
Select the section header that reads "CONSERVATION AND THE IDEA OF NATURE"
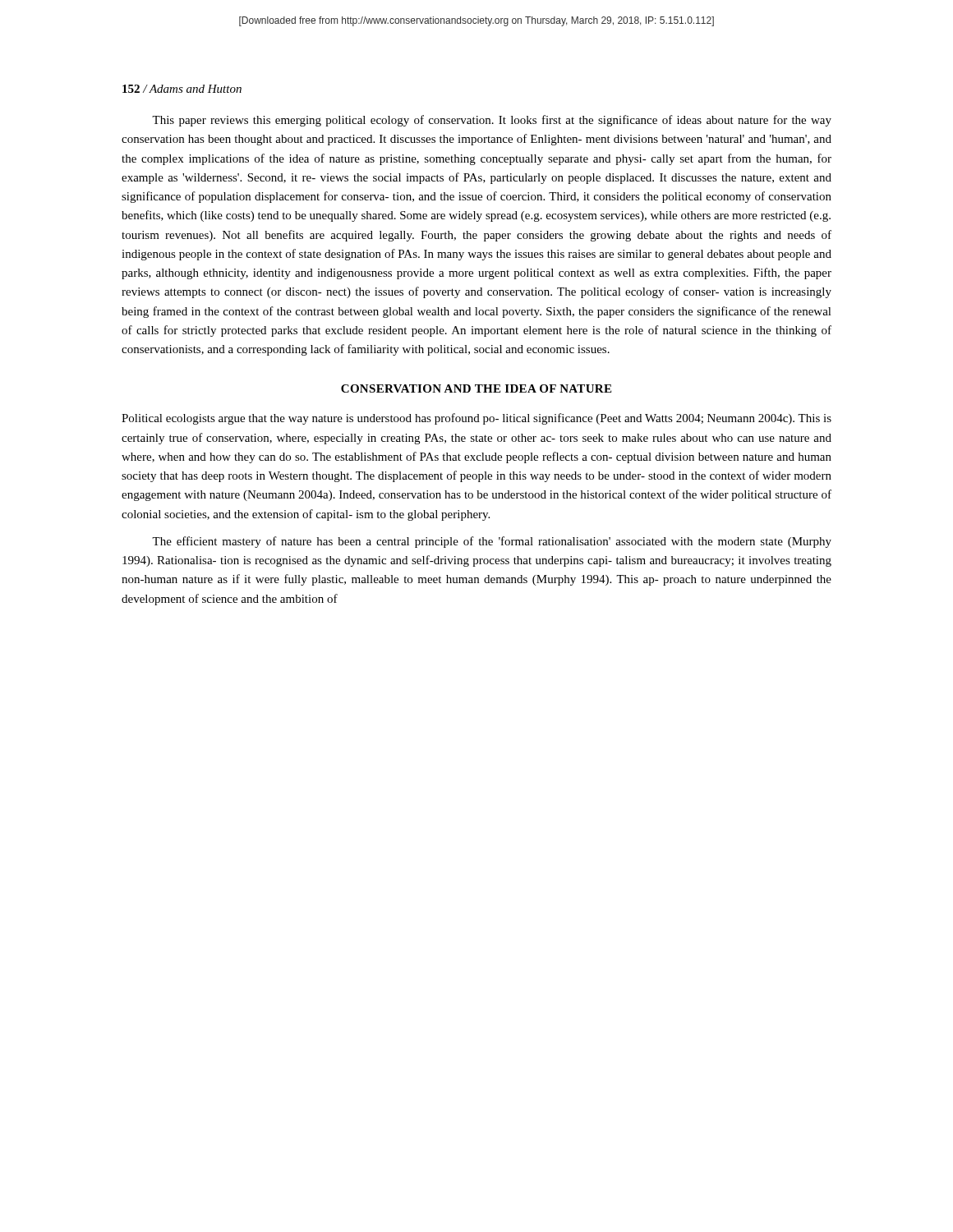[476, 389]
